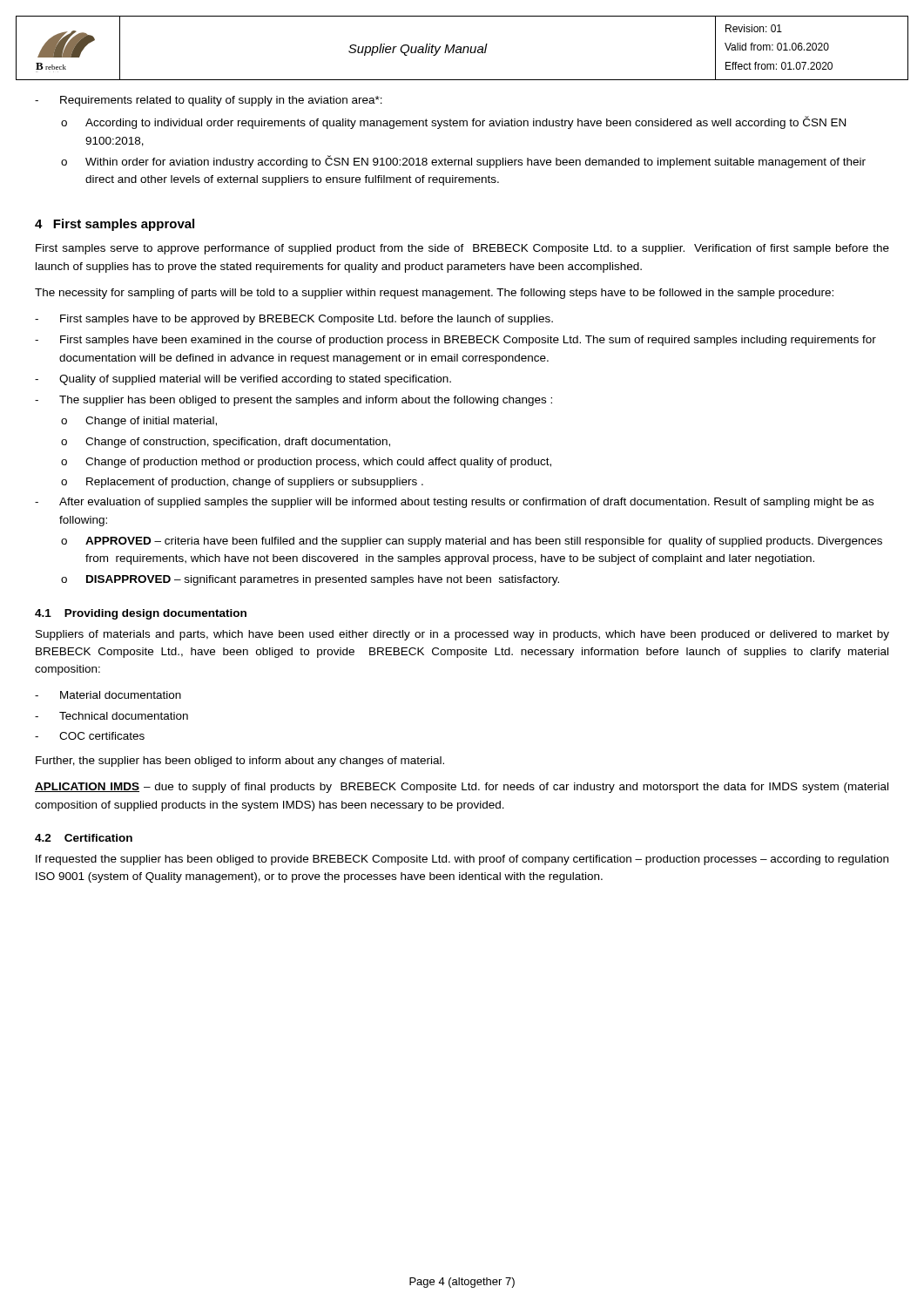
Task: Select the block starting "o DISAPPROVED – significant"
Action: pos(475,580)
